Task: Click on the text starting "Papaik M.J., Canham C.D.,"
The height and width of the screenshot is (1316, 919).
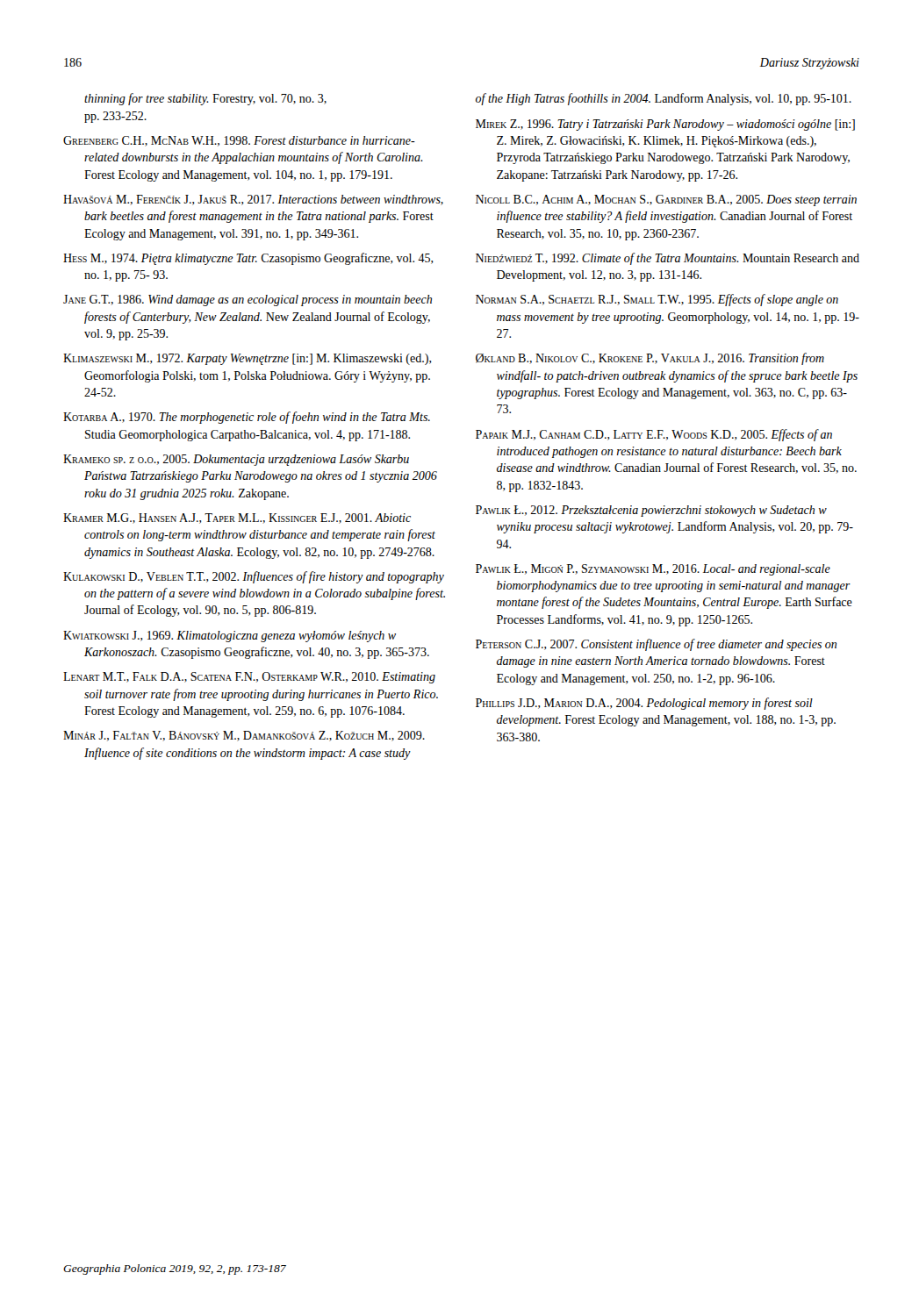Action: (x=666, y=460)
